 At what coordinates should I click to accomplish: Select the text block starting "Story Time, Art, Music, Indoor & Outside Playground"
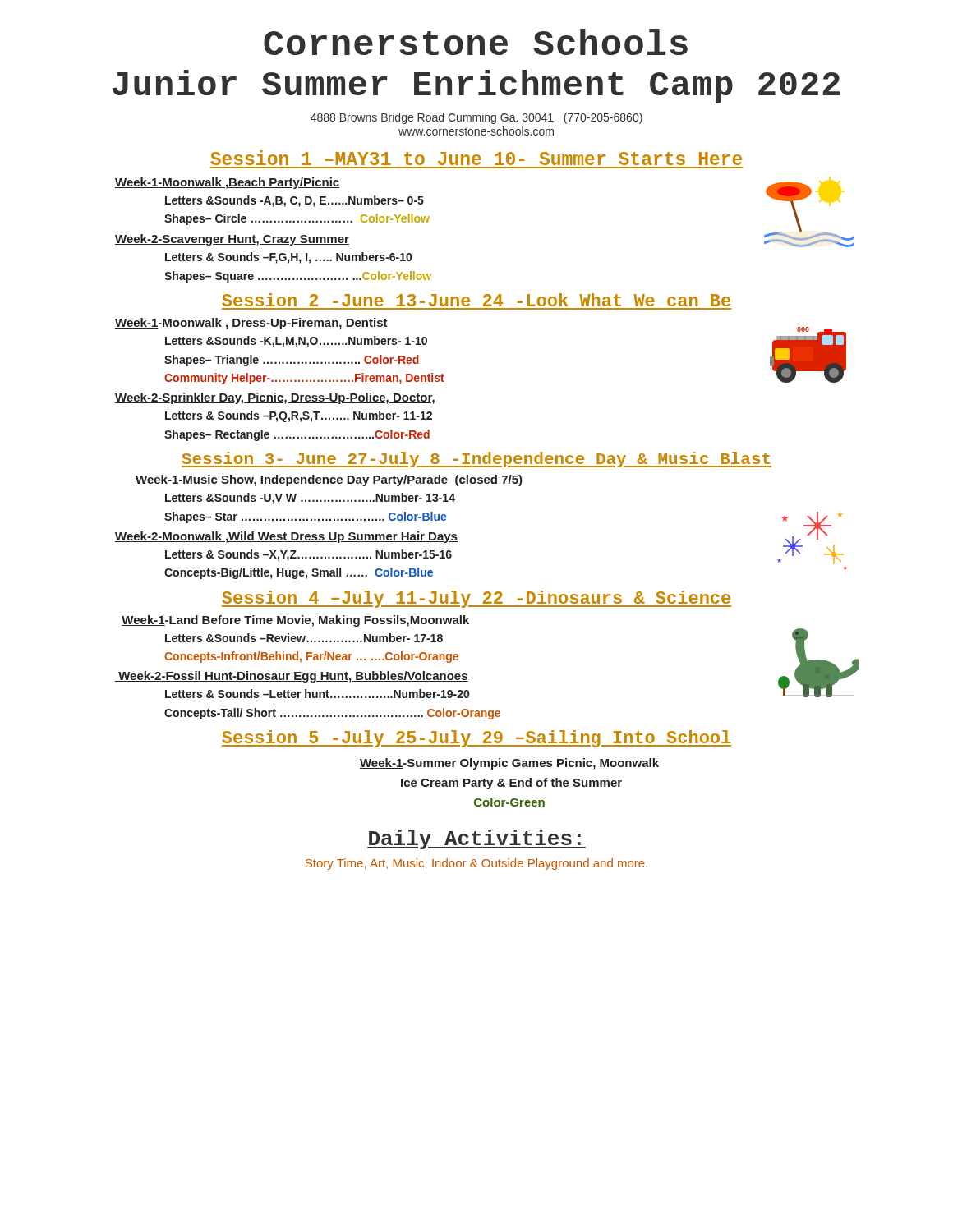coord(476,863)
